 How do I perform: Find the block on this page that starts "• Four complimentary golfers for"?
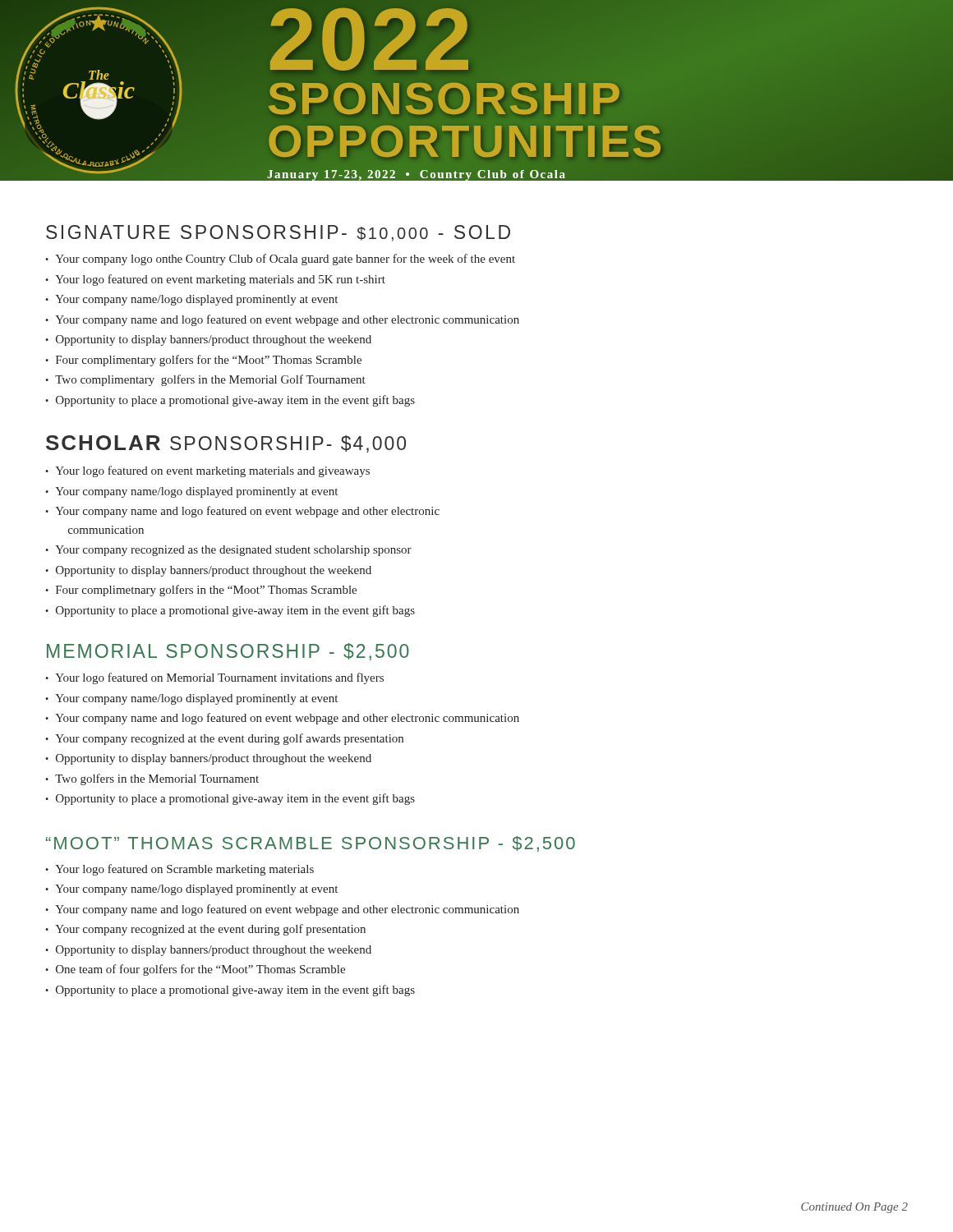(204, 359)
